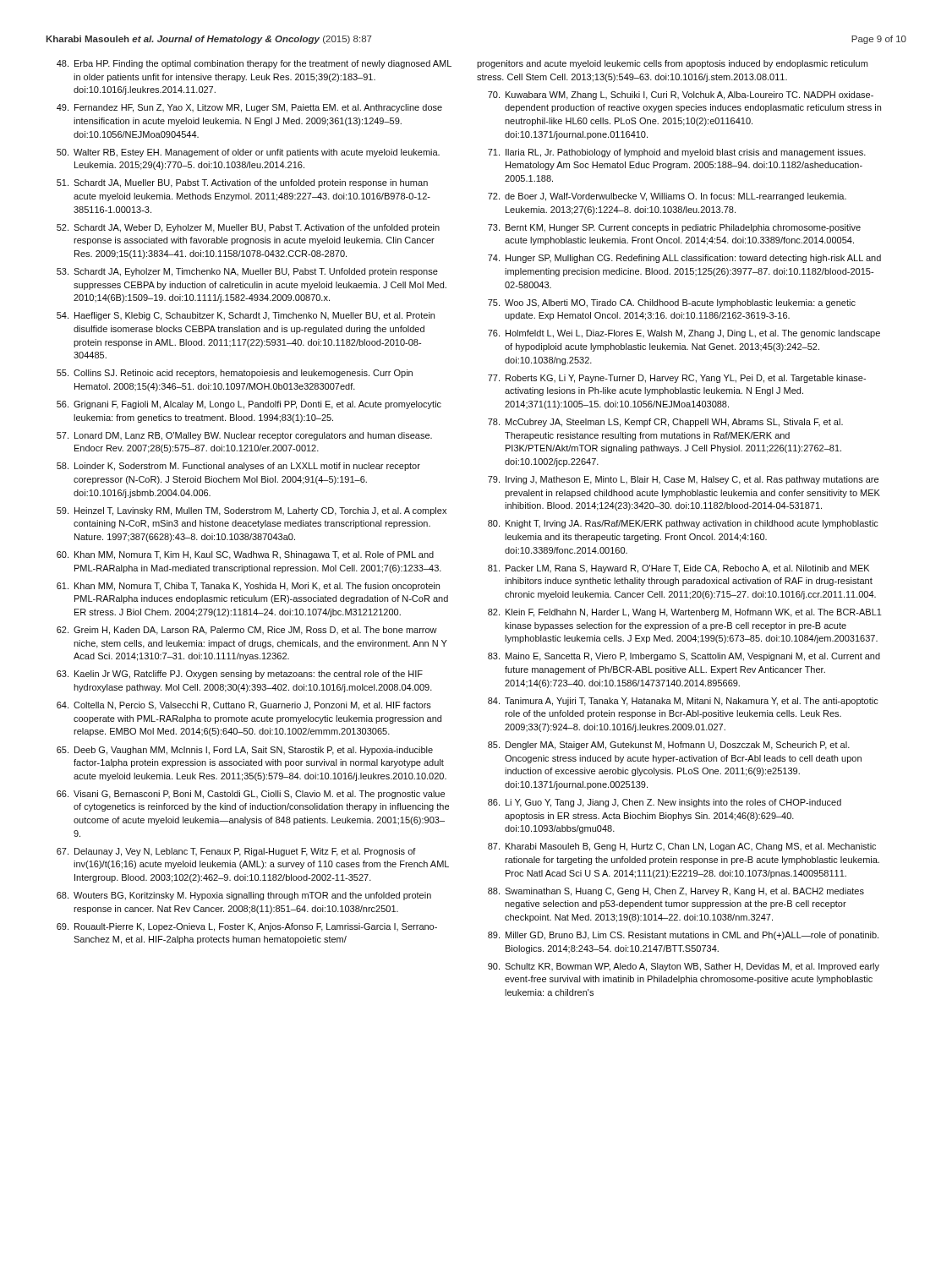Where is the passage that starts "58. Loinder K,"?

(249, 480)
